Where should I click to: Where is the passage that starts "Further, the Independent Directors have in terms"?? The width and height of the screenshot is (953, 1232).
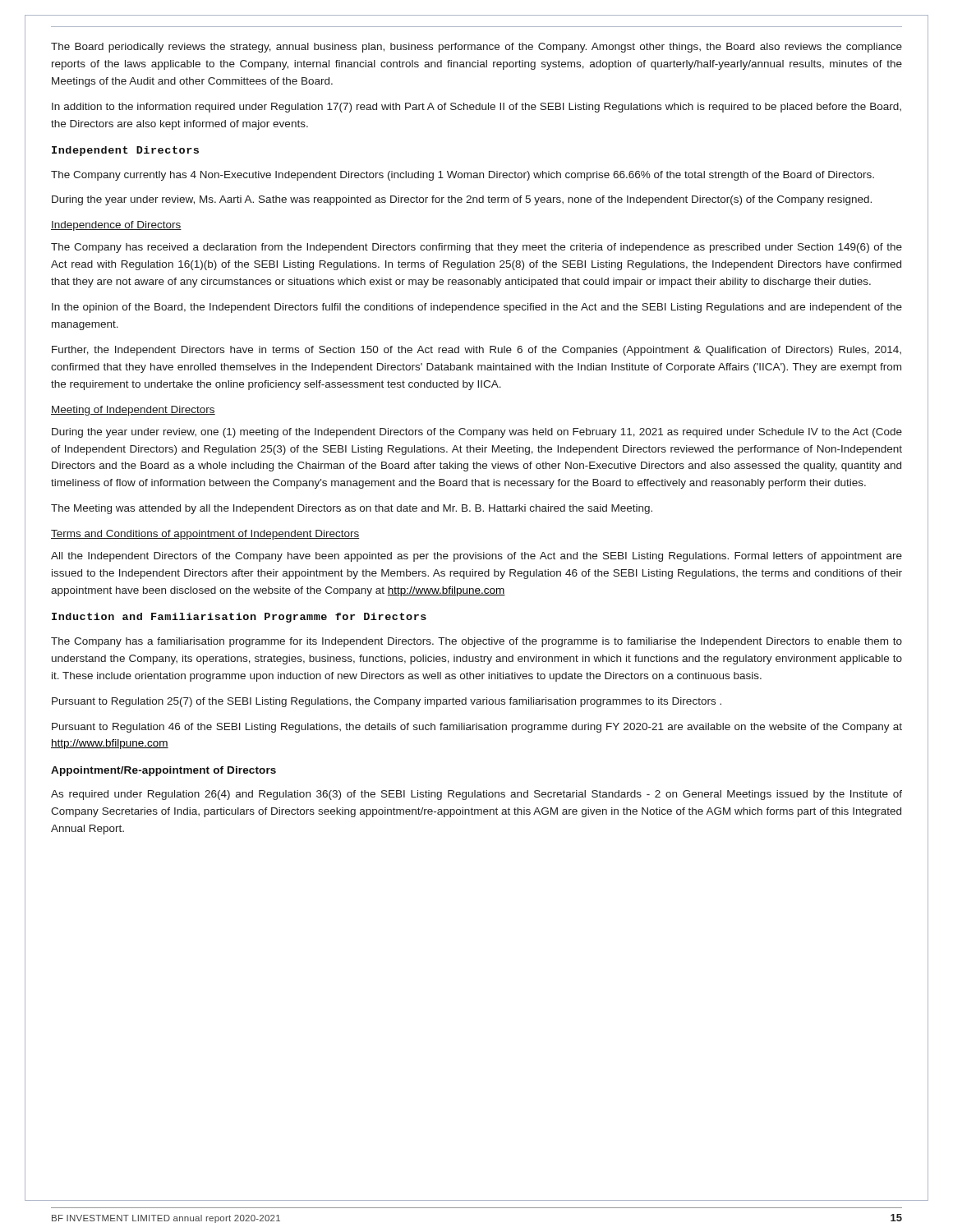476,367
